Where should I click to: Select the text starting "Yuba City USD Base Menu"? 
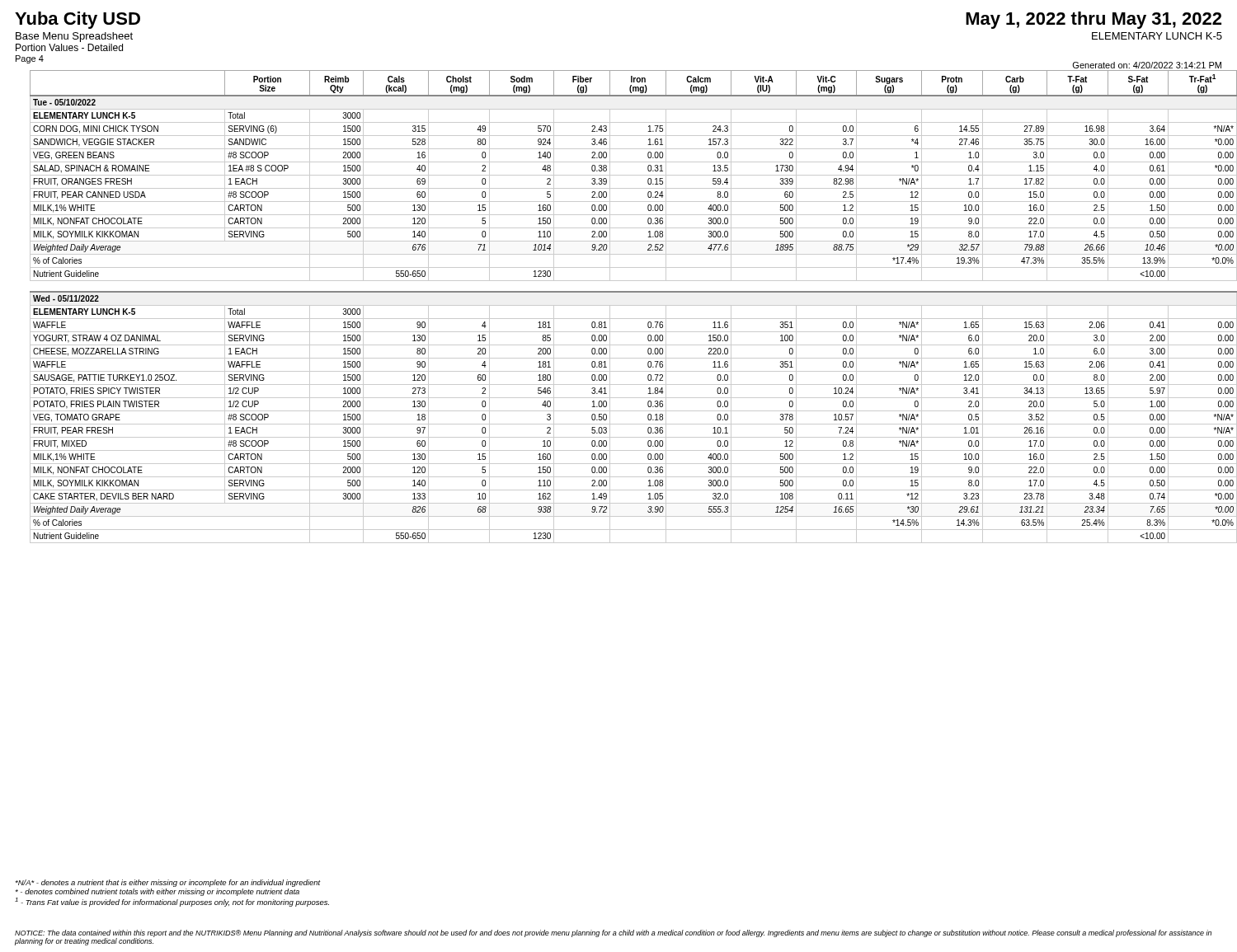click(x=78, y=36)
